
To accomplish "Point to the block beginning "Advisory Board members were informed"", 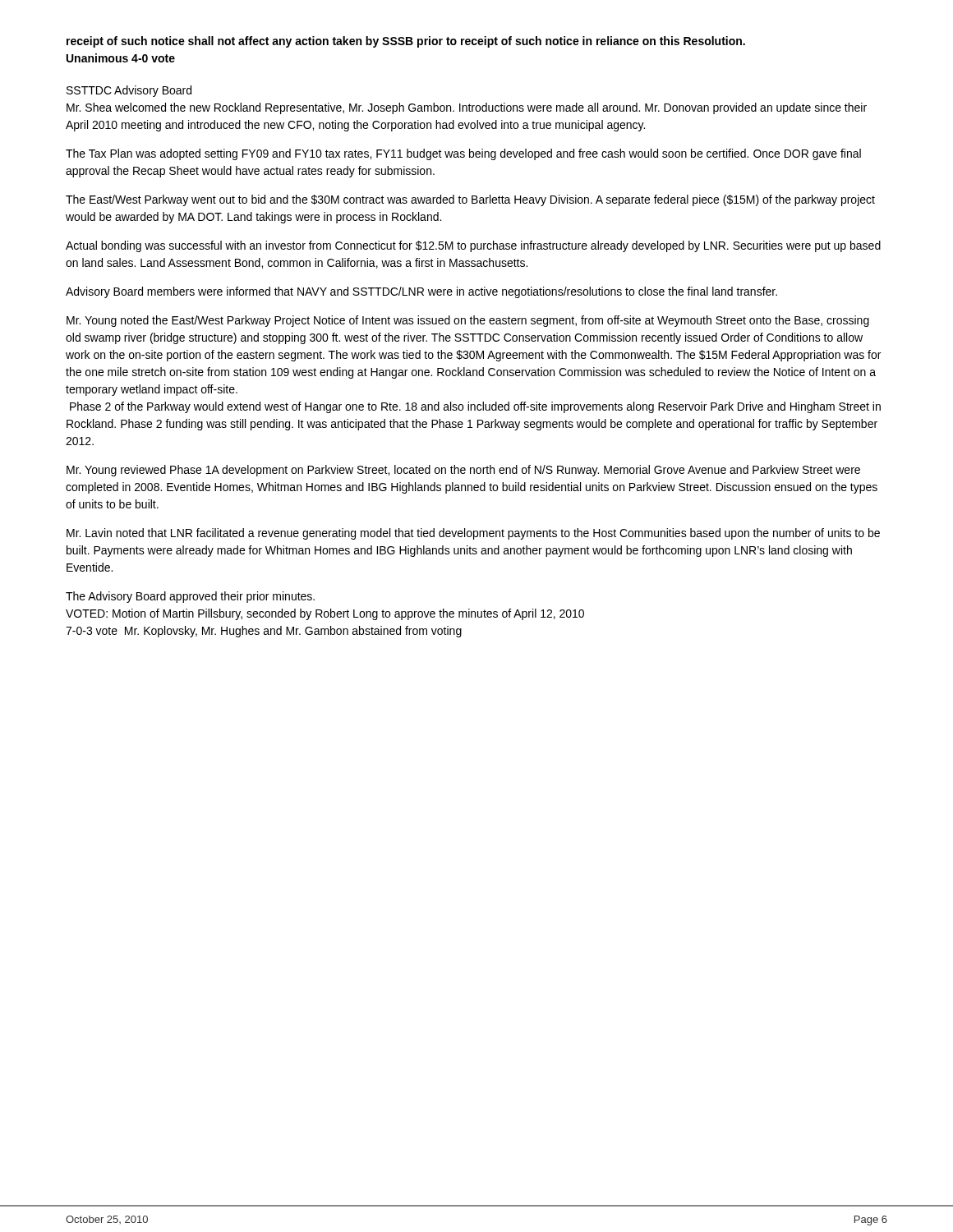I will click(x=422, y=292).
